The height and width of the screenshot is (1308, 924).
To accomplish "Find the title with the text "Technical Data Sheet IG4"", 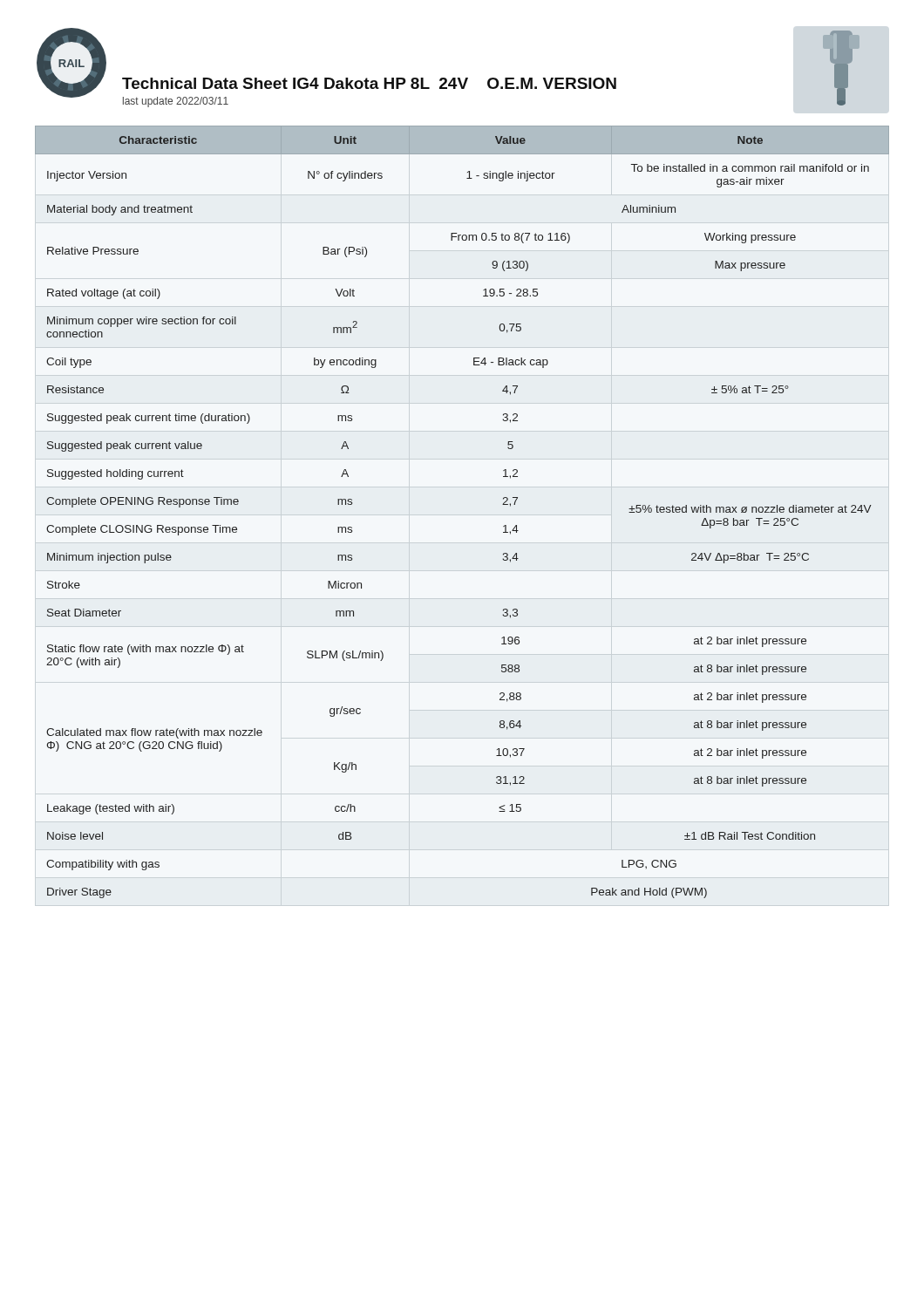I will click(x=458, y=91).
